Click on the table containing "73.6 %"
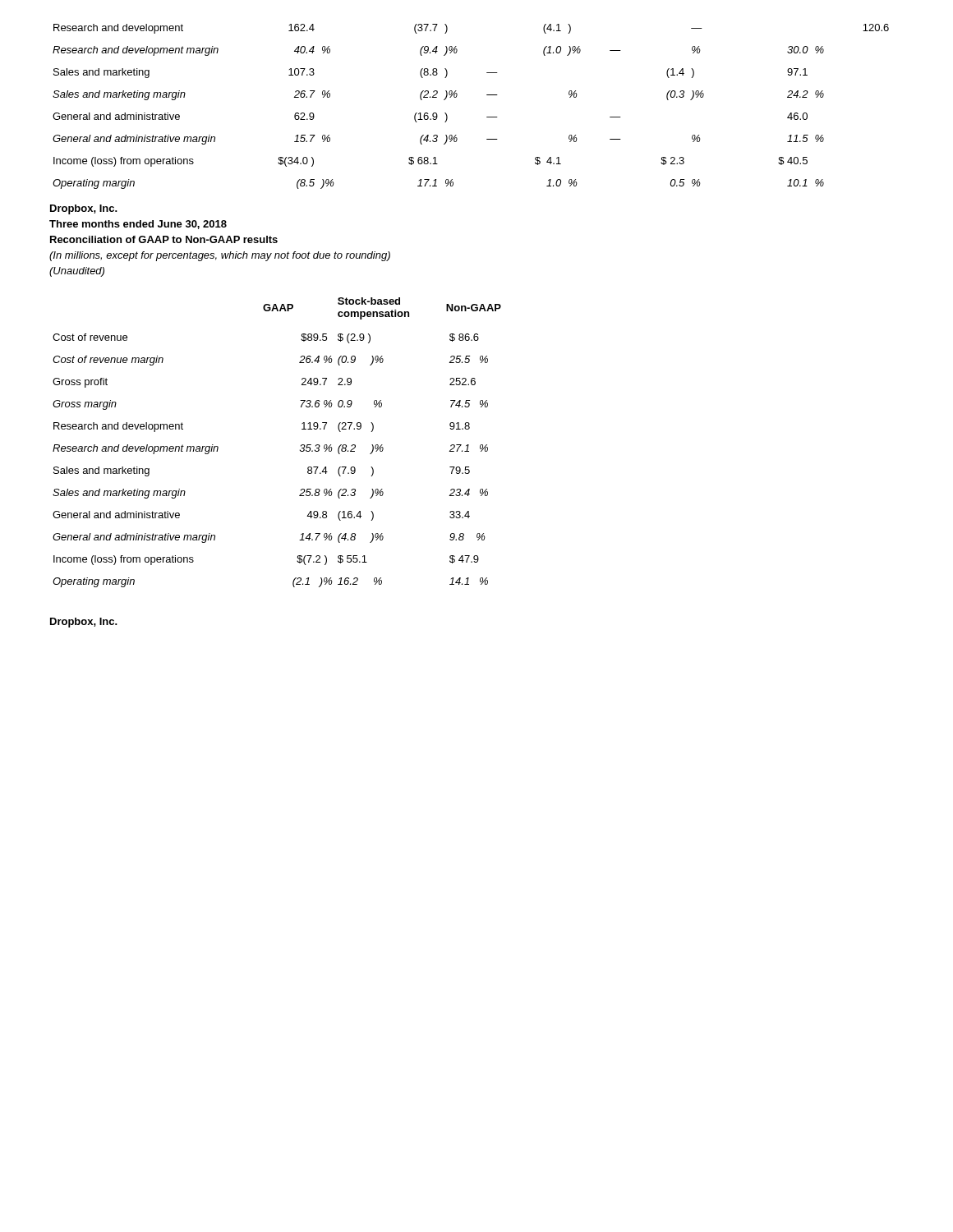Viewport: 953px width, 1232px height. pos(476,442)
